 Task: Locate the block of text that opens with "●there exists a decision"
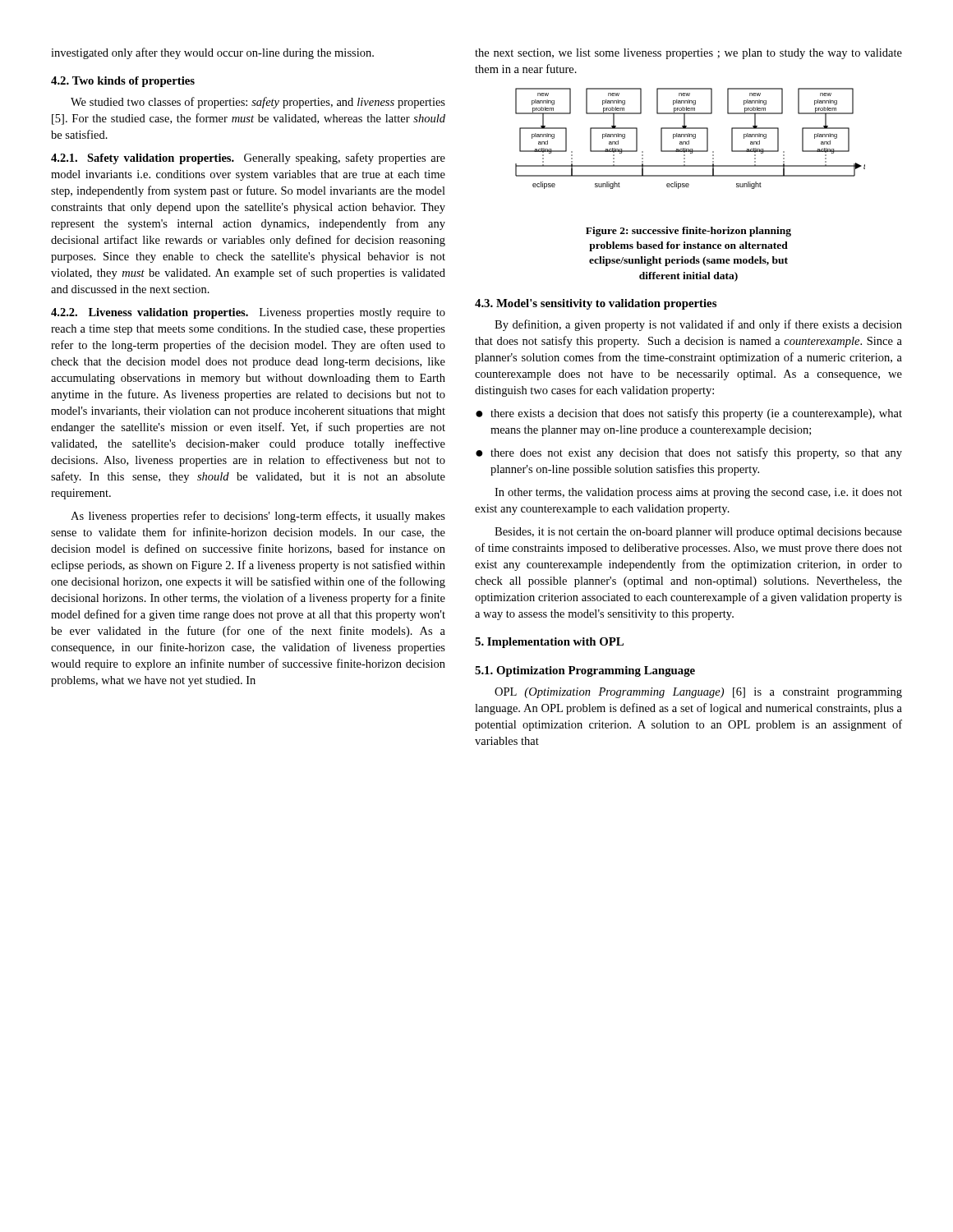pos(688,422)
